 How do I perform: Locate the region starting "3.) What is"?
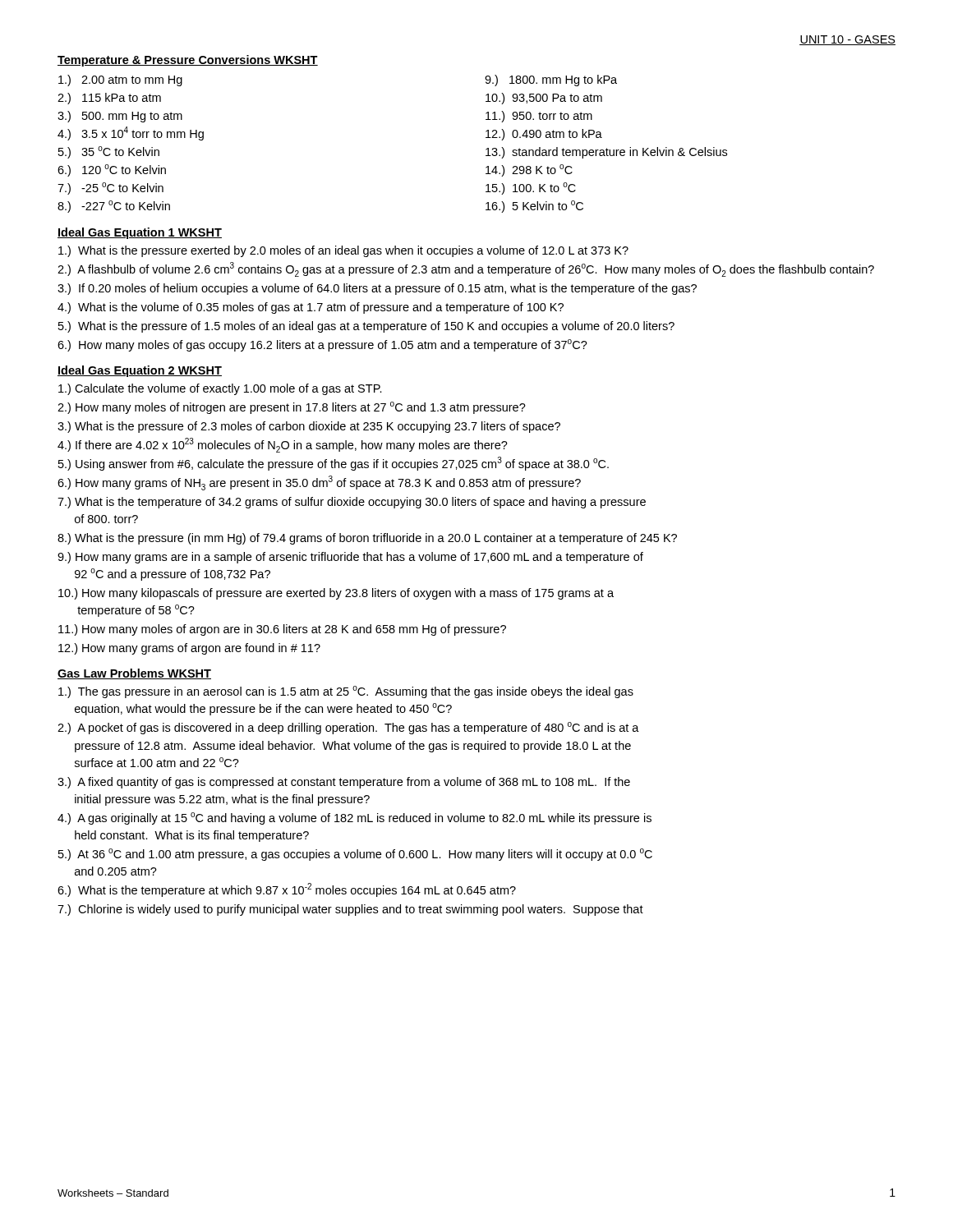[x=309, y=426]
